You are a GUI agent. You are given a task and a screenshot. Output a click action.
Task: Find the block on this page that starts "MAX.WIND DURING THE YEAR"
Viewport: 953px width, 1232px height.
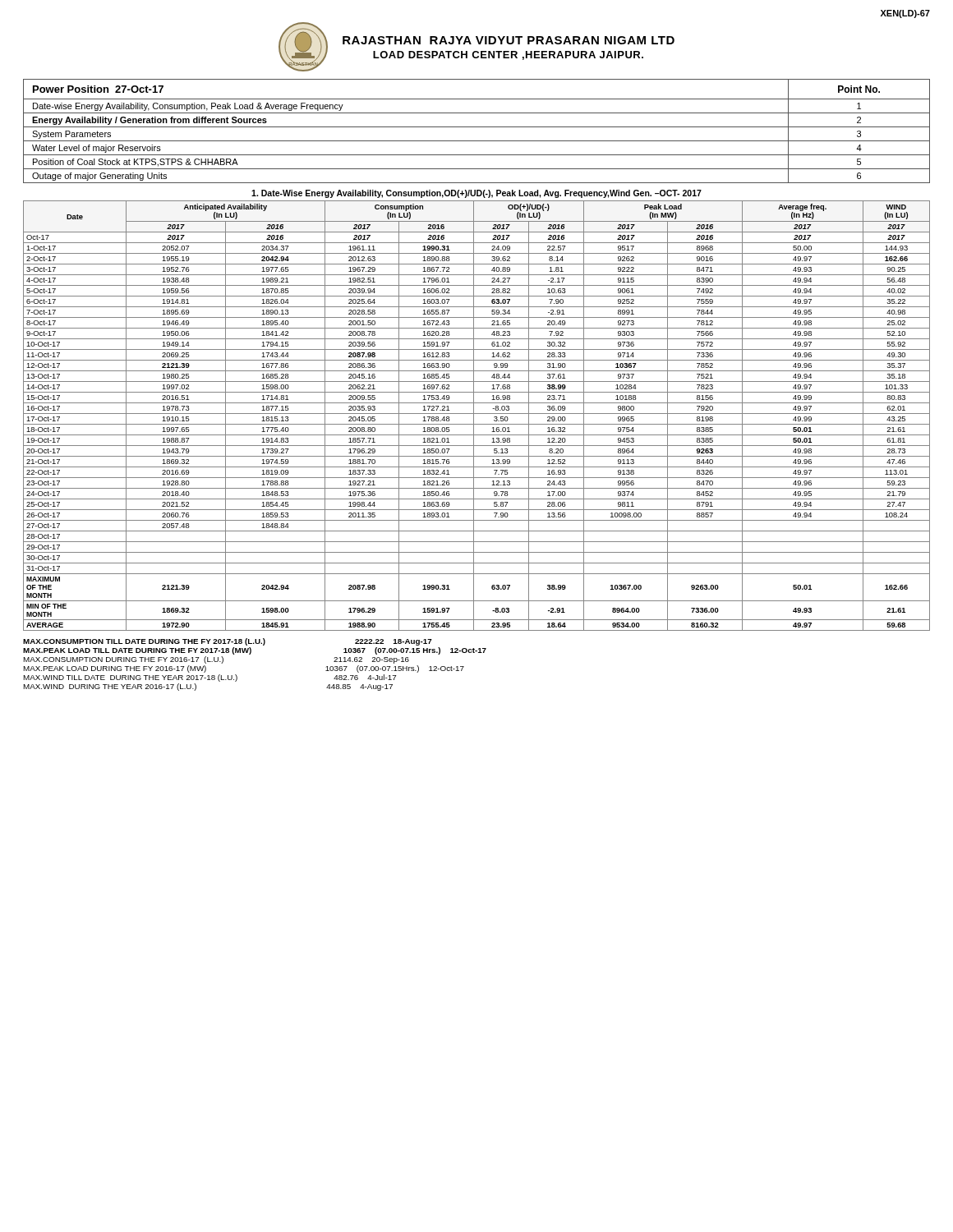point(208,686)
